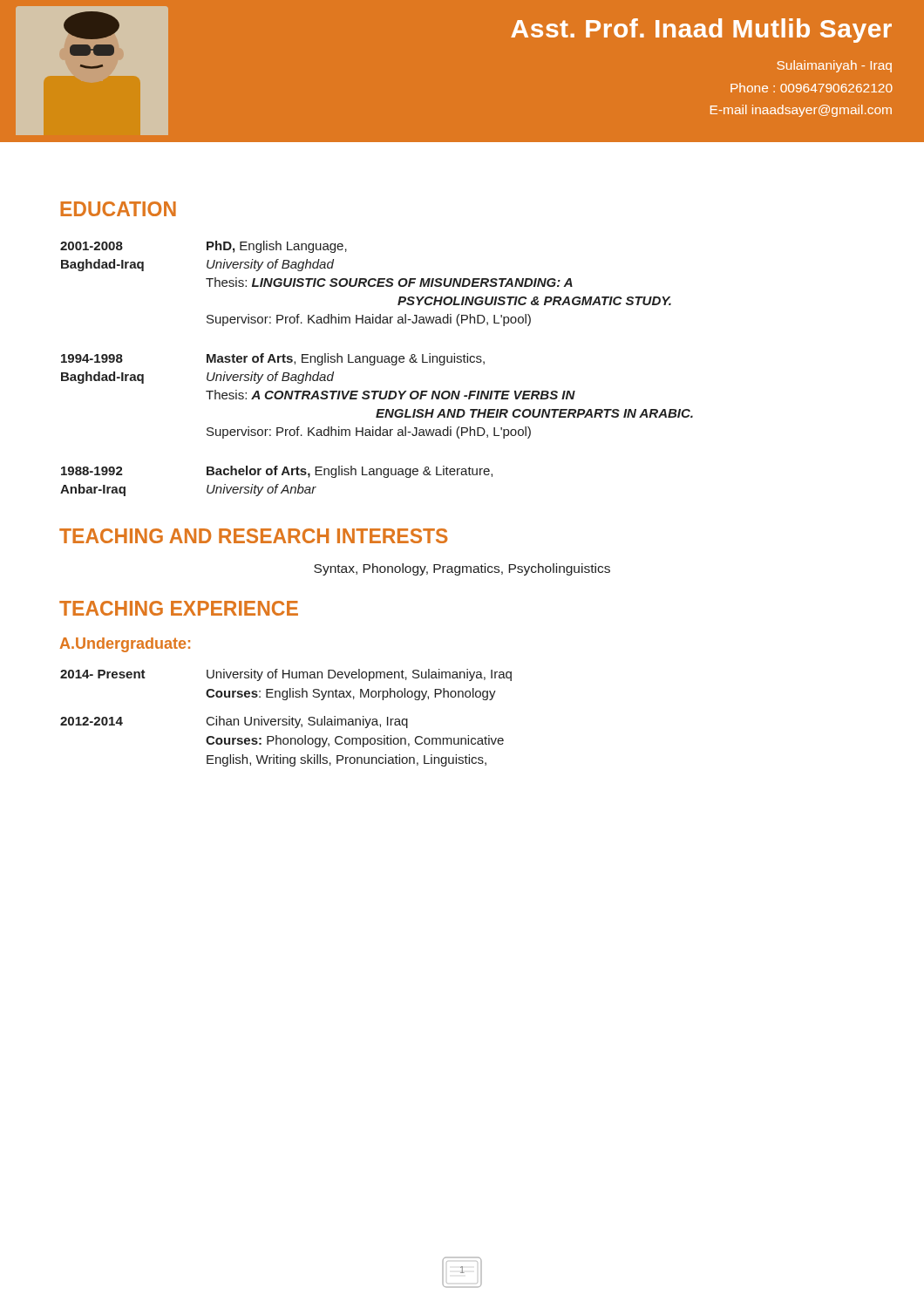Locate the block of text that opens with "1994-1998 Master of Arts, English Language &"
Viewport: 924px width, 1308px height.
pyautogui.click(x=462, y=395)
